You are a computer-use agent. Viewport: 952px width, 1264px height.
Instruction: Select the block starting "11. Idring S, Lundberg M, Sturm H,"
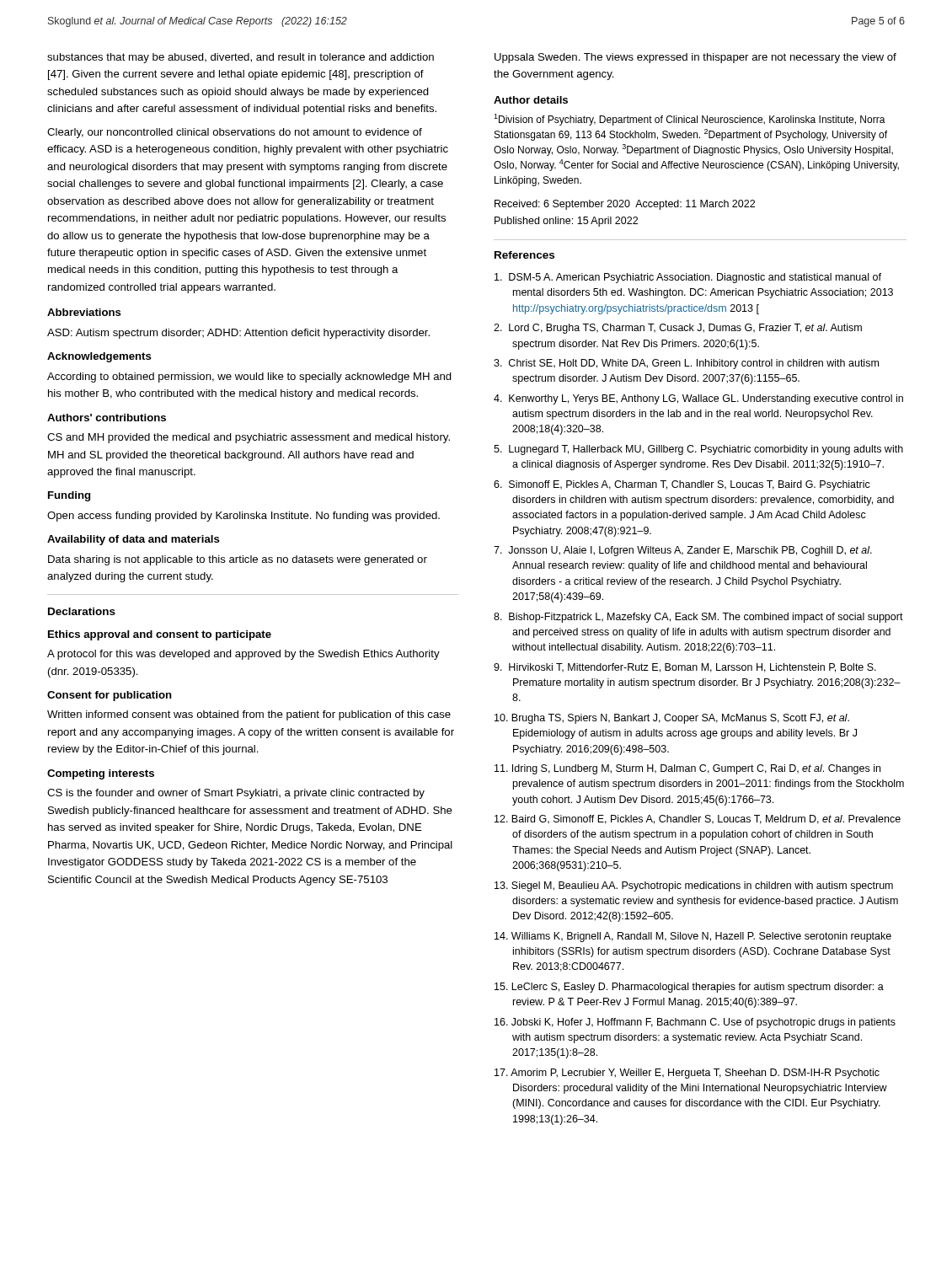click(x=699, y=784)
